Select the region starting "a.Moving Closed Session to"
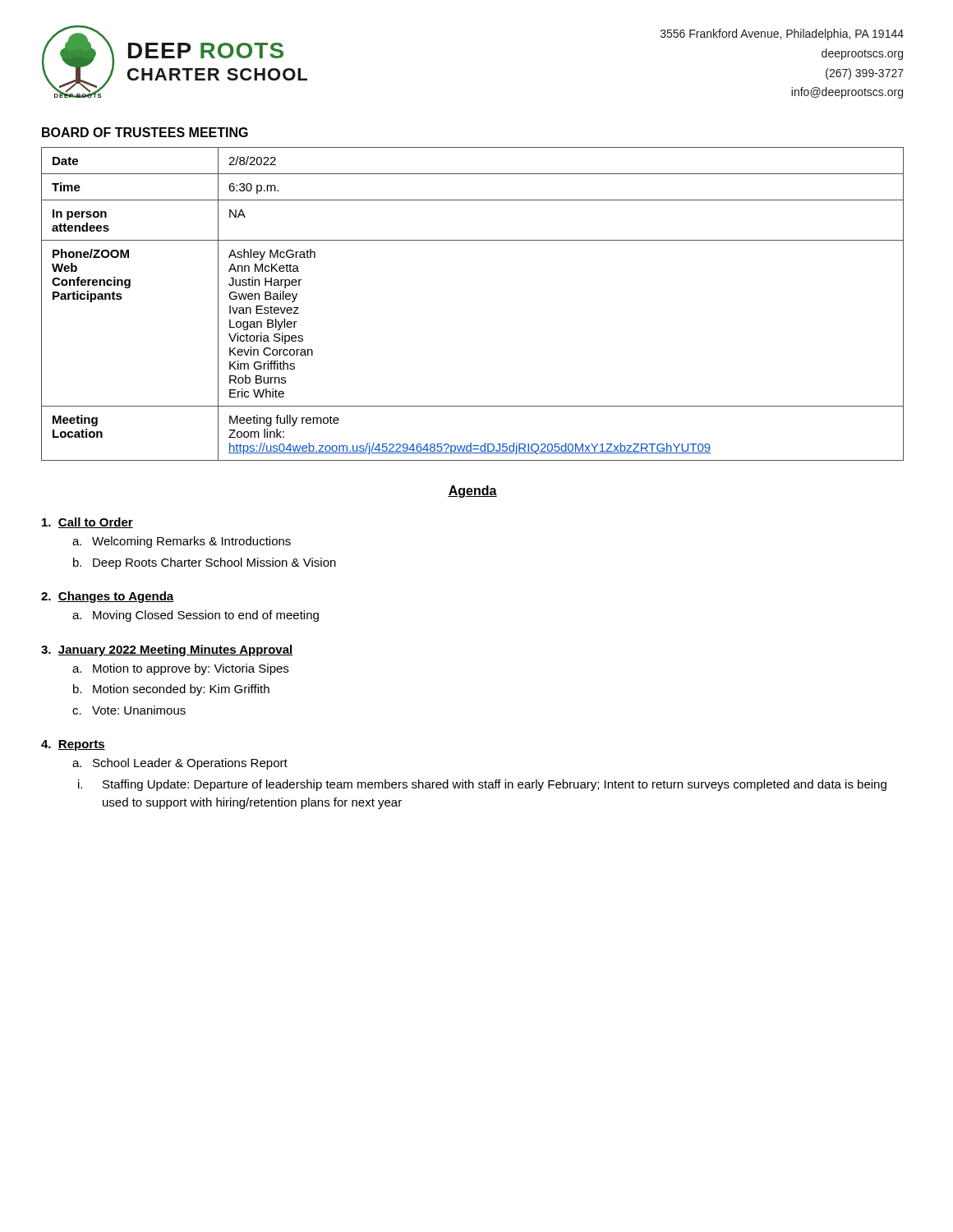953x1232 pixels. point(196,616)
